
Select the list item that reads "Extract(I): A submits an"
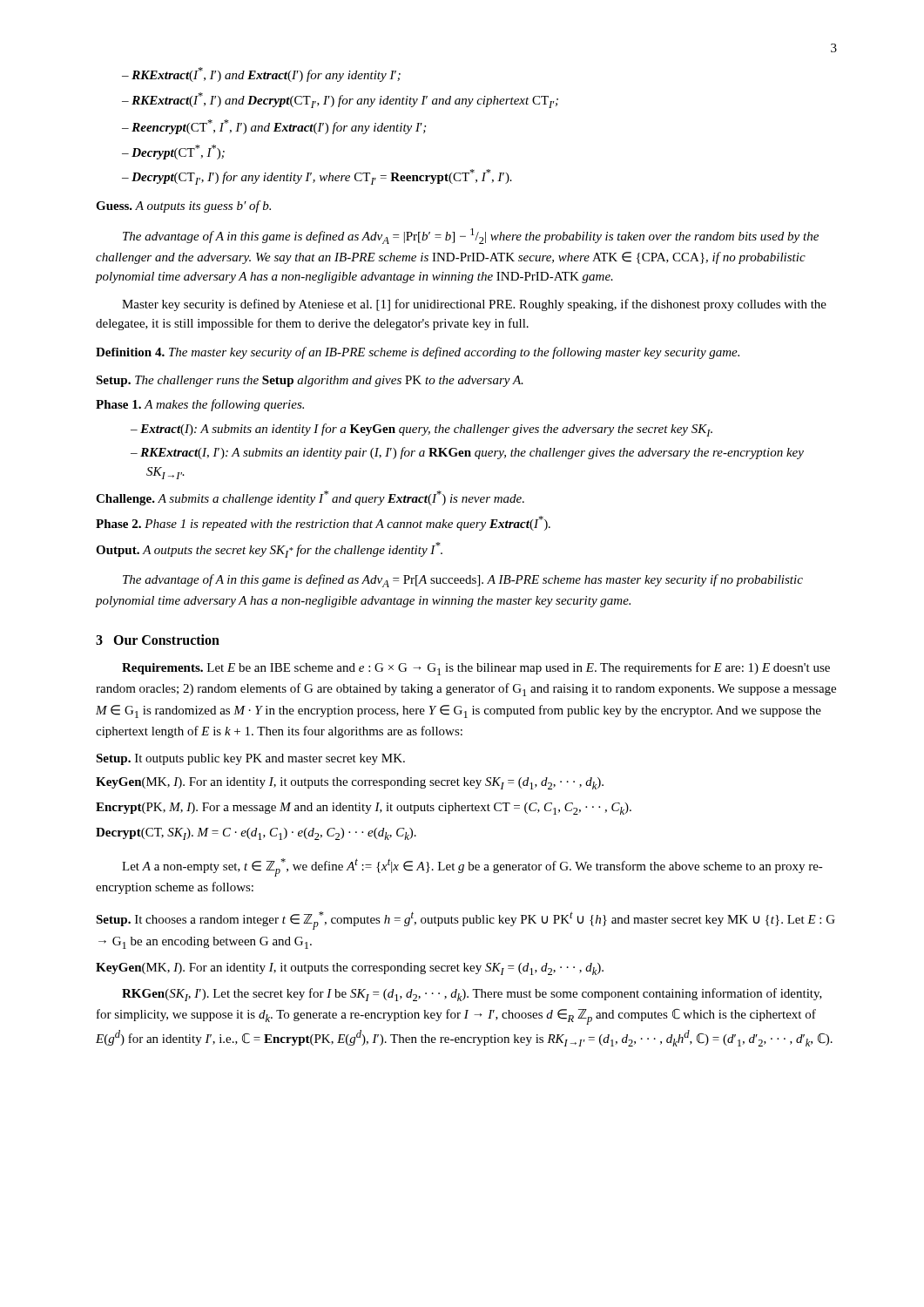(484, 452)
